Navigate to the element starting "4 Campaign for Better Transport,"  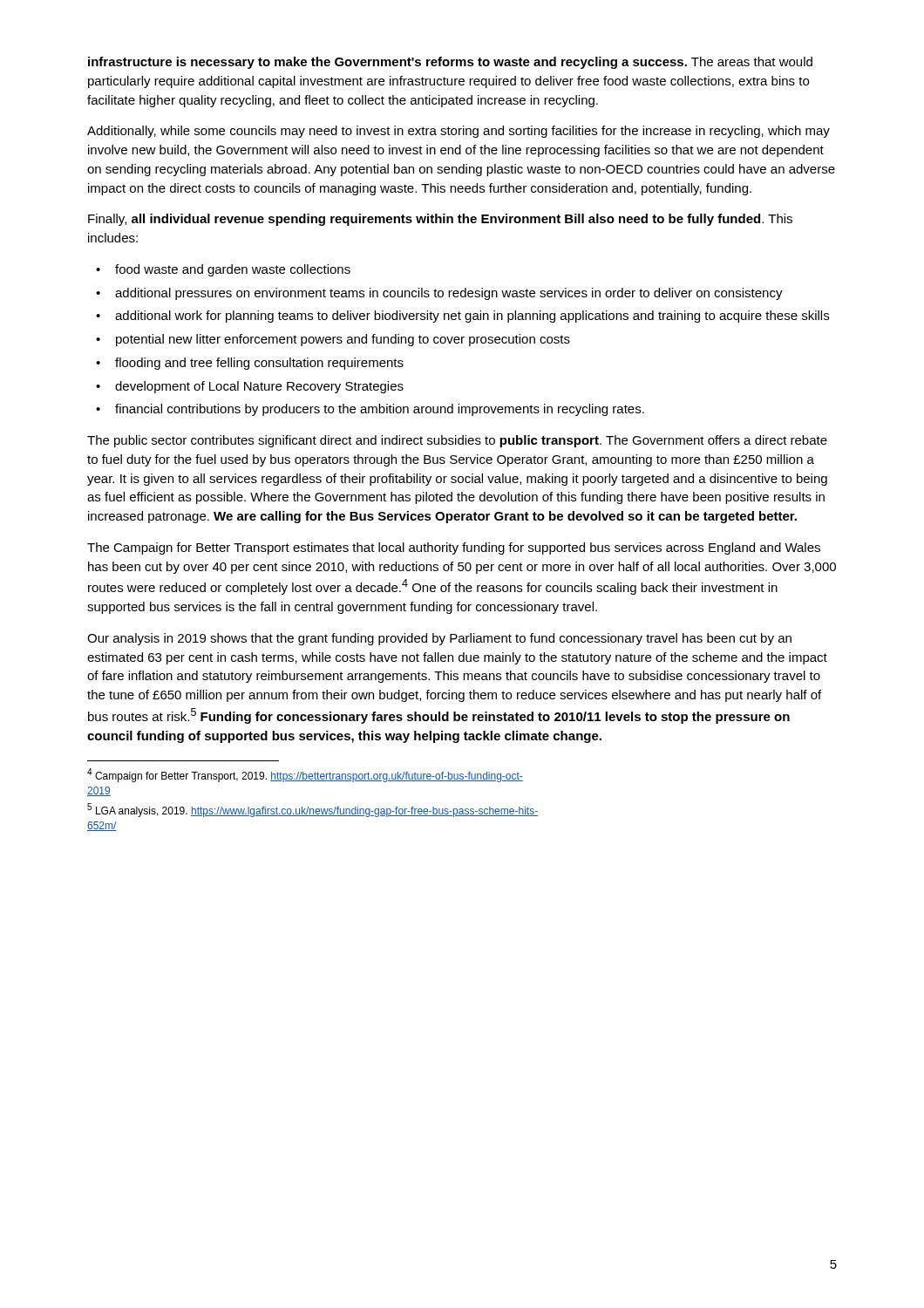(x=305, y=782)
